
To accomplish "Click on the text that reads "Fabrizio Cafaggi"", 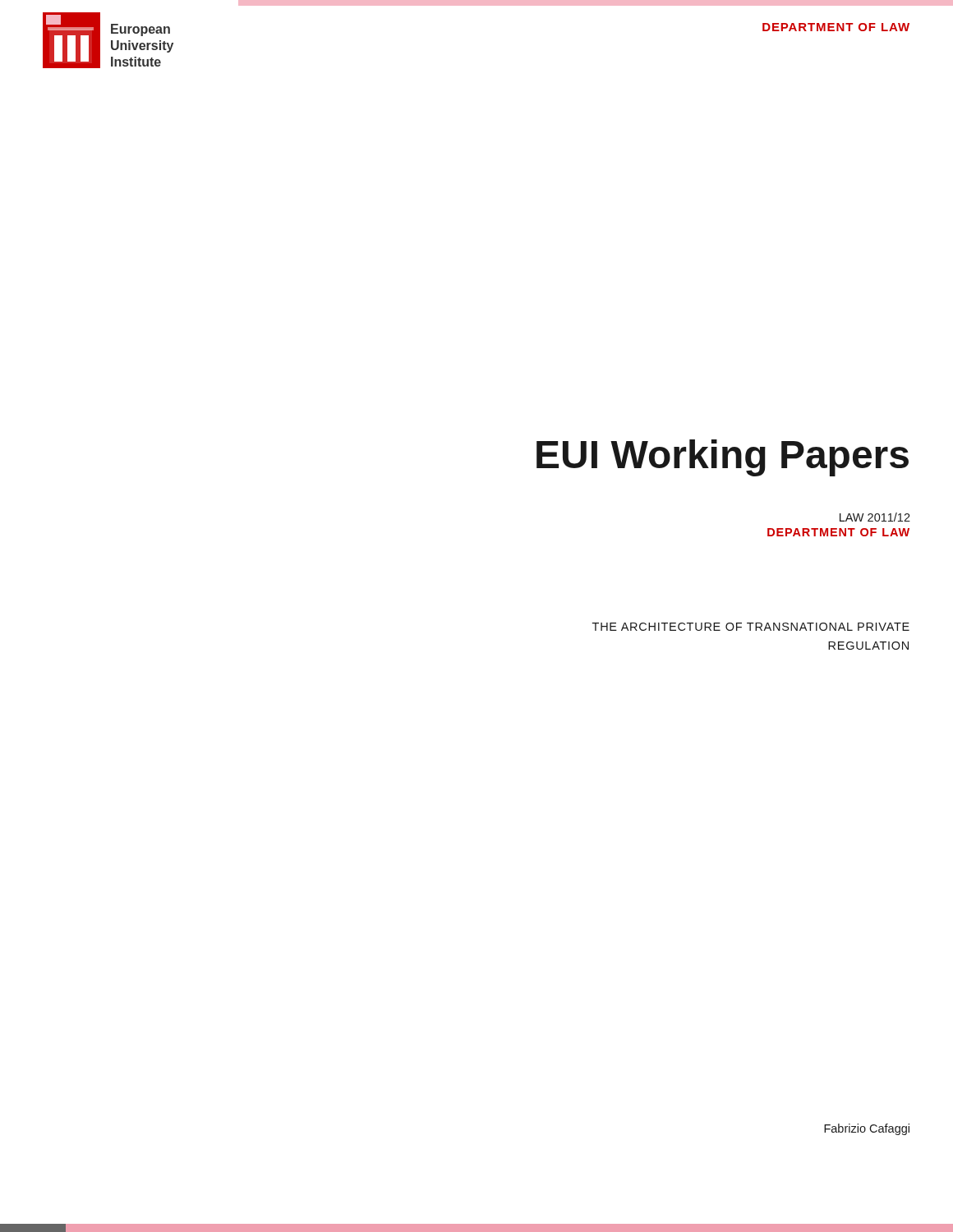I will pos(867,1129).
